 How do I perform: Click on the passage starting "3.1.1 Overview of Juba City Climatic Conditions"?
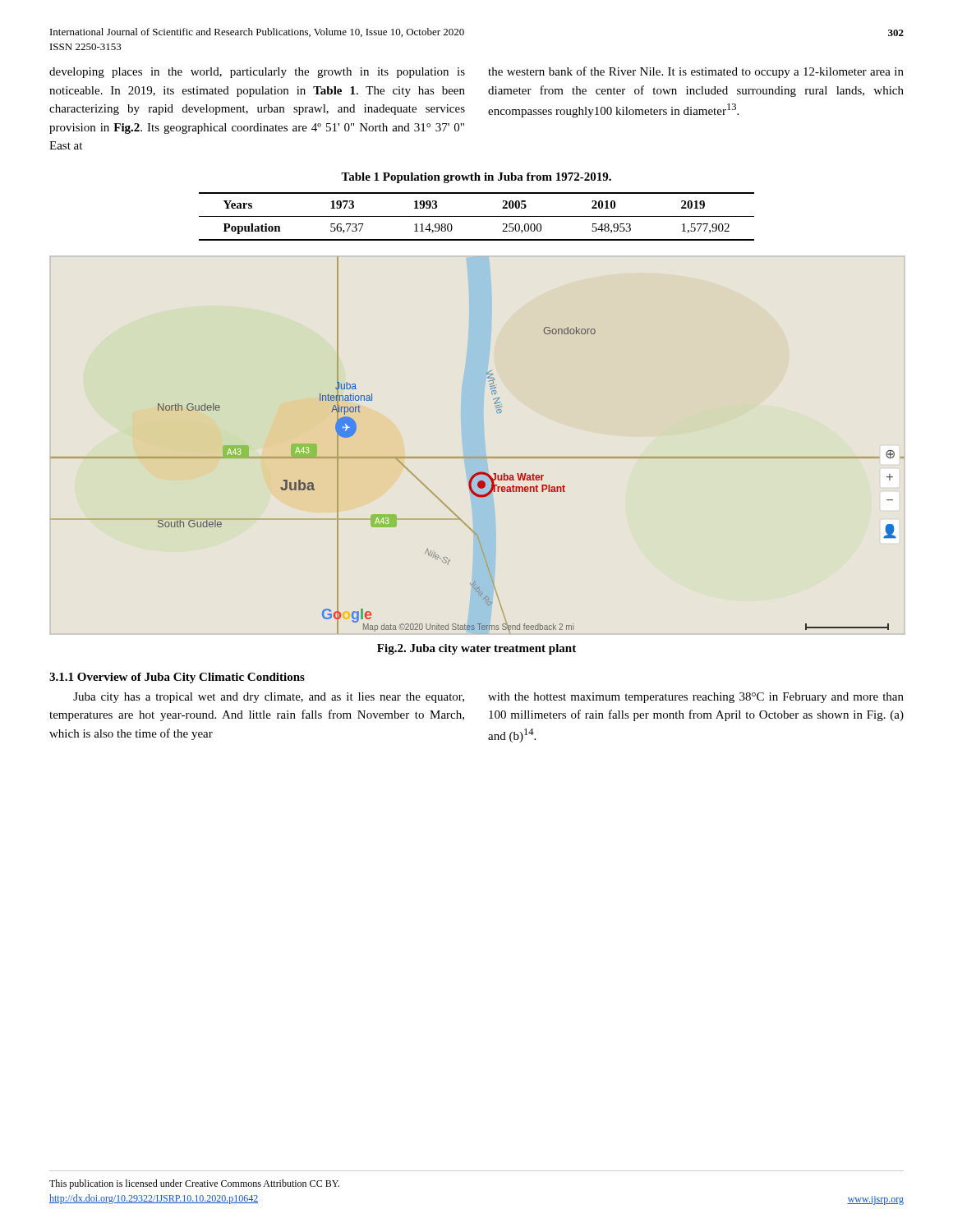(x=177, y=677)
